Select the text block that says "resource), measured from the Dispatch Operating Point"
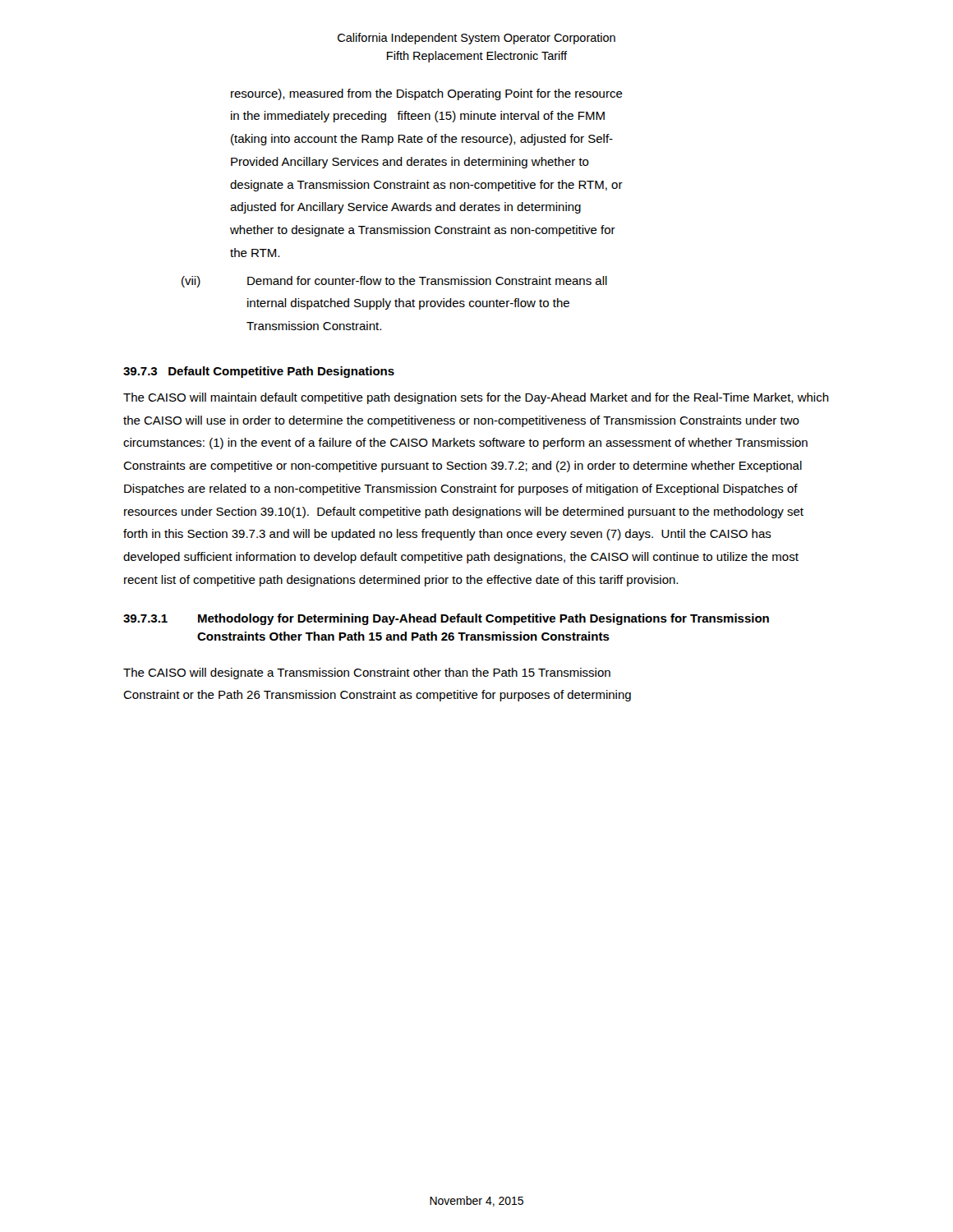The image size is (953, 1232). point(426,173)
